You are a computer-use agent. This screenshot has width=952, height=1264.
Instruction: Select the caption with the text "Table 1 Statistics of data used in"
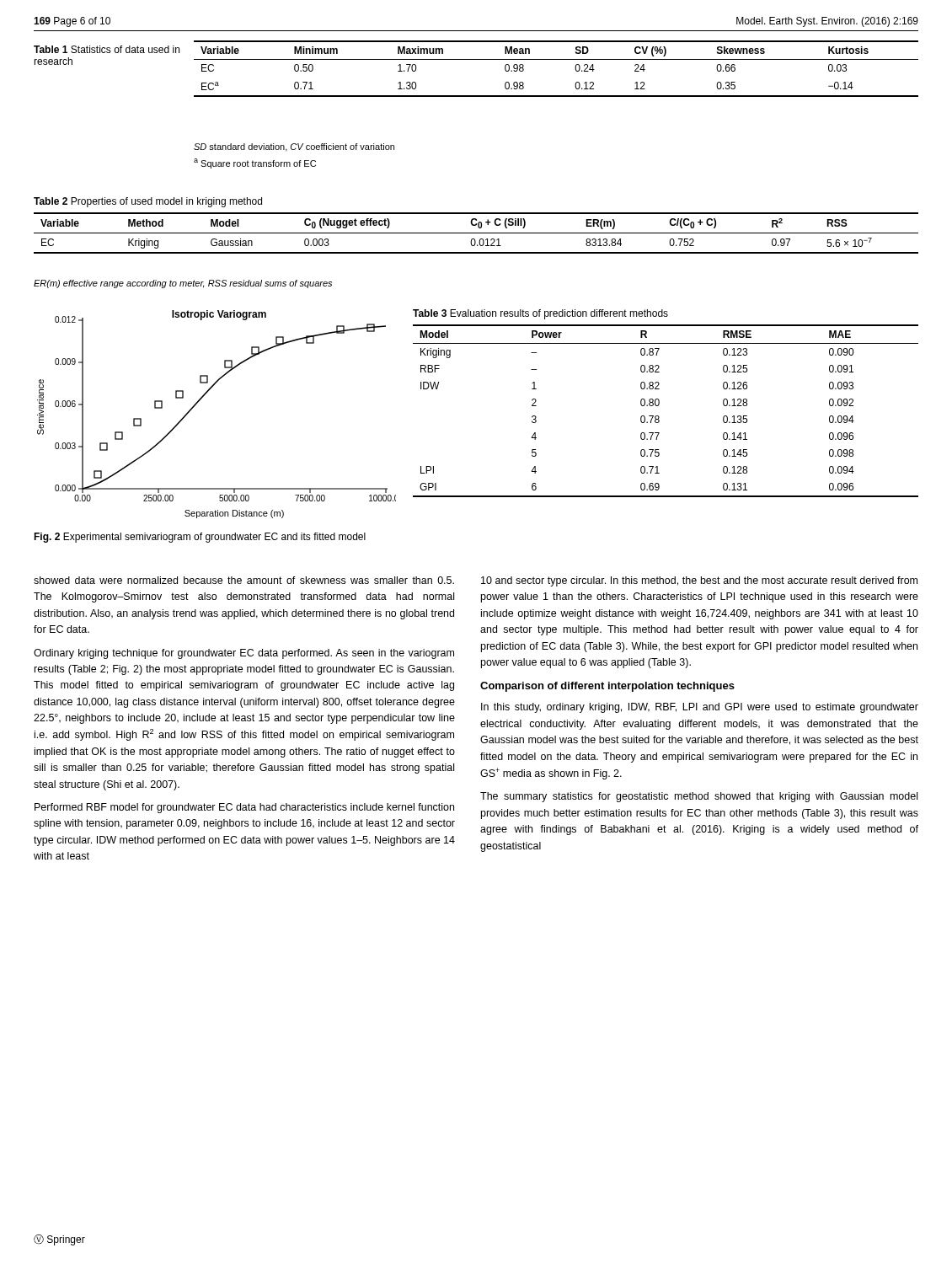click(x=107, y=56)
